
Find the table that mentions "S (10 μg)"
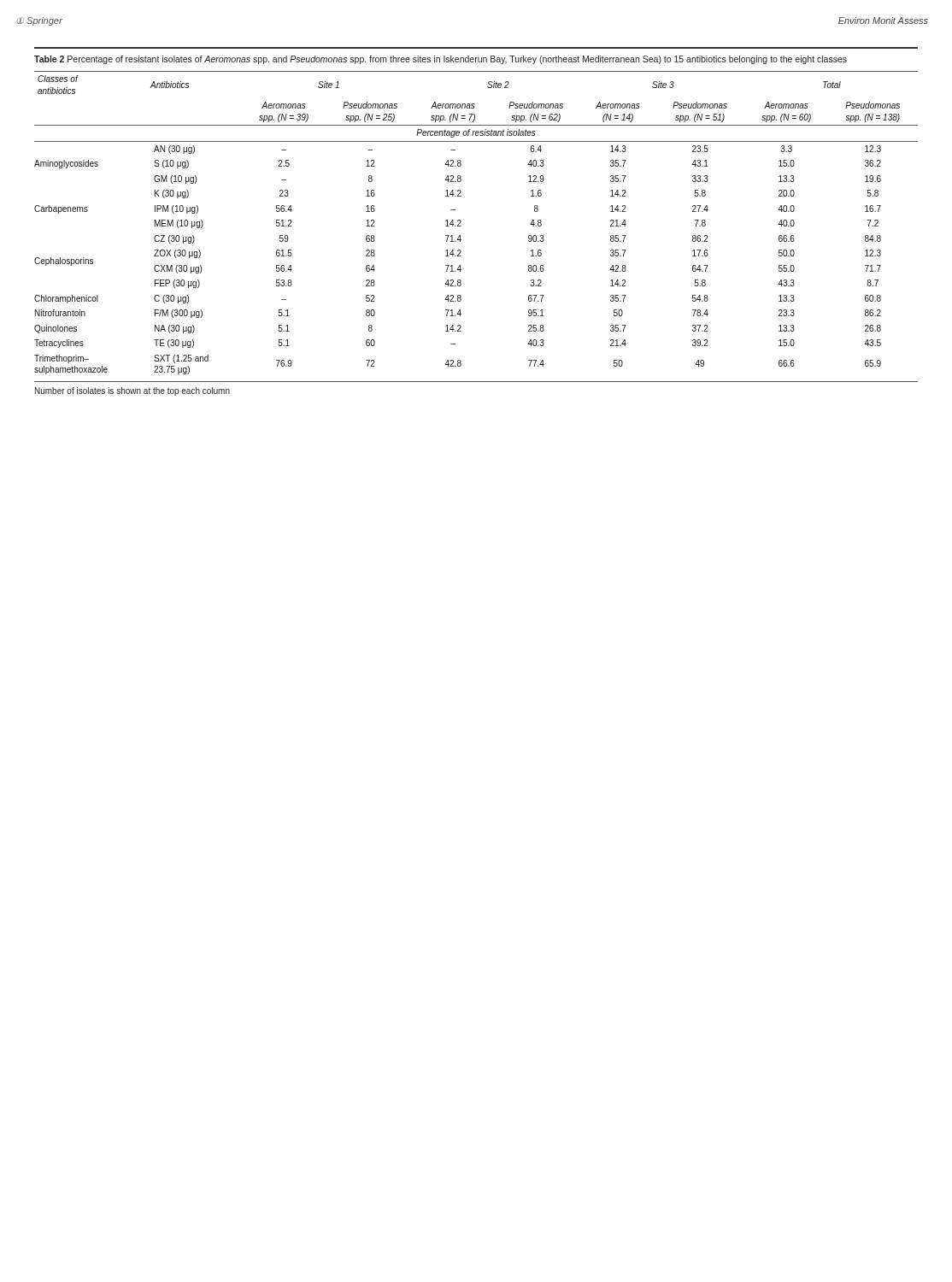pyautogui.click(x=476, y=226)
